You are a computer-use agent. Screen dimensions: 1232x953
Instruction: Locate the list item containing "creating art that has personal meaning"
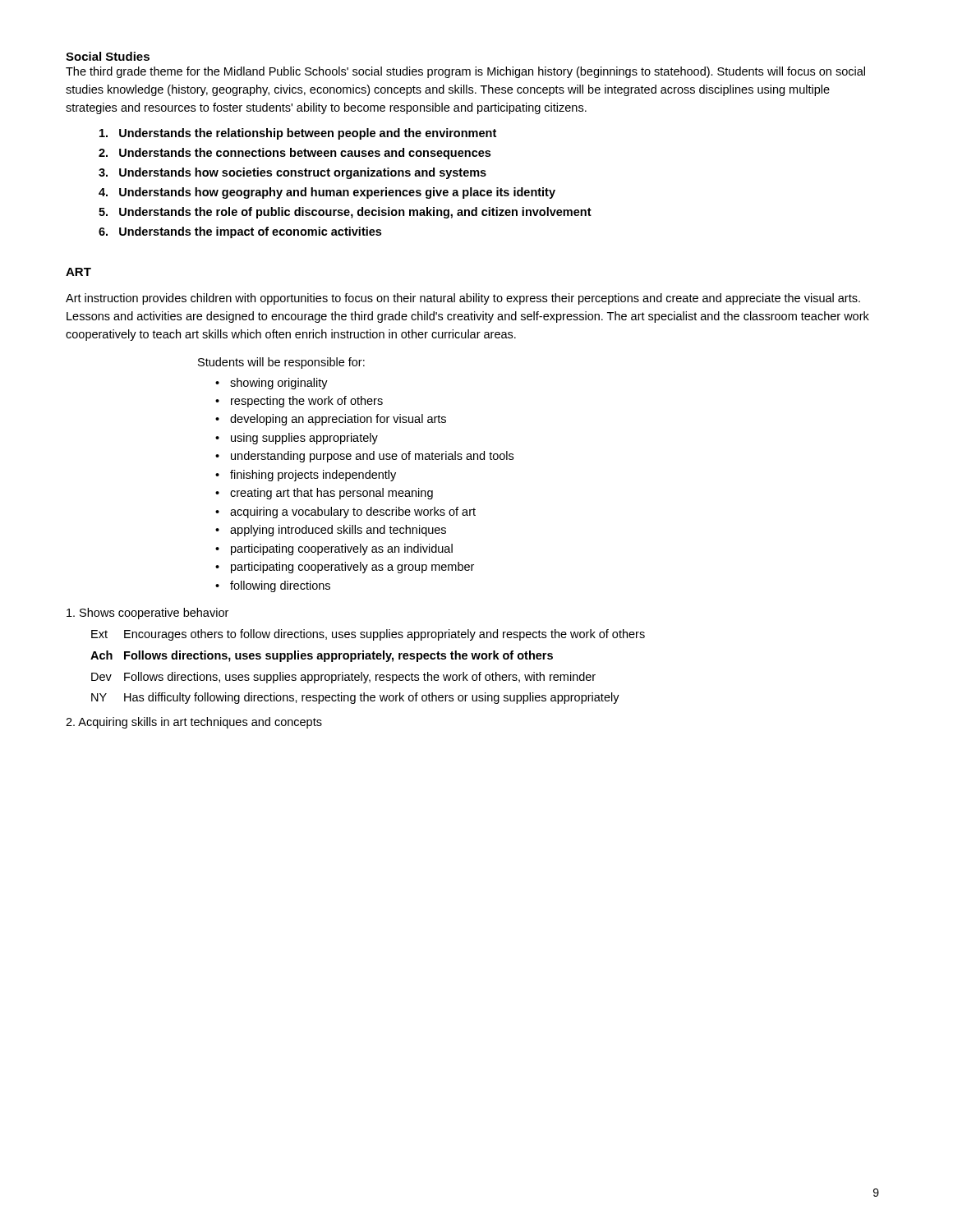[x=332, y=493]
